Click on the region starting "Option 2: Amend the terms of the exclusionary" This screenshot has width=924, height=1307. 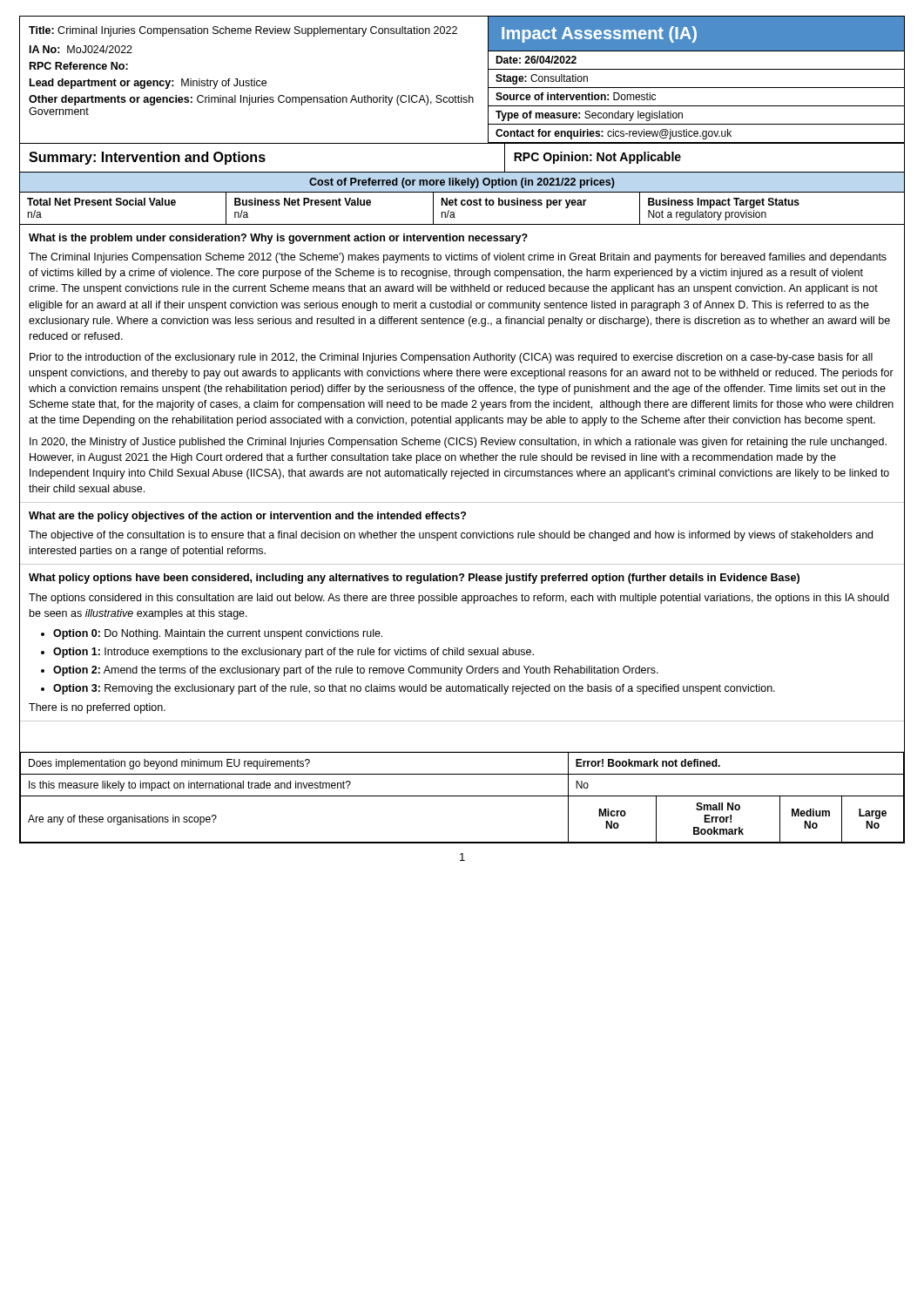[x=356, y=670]
